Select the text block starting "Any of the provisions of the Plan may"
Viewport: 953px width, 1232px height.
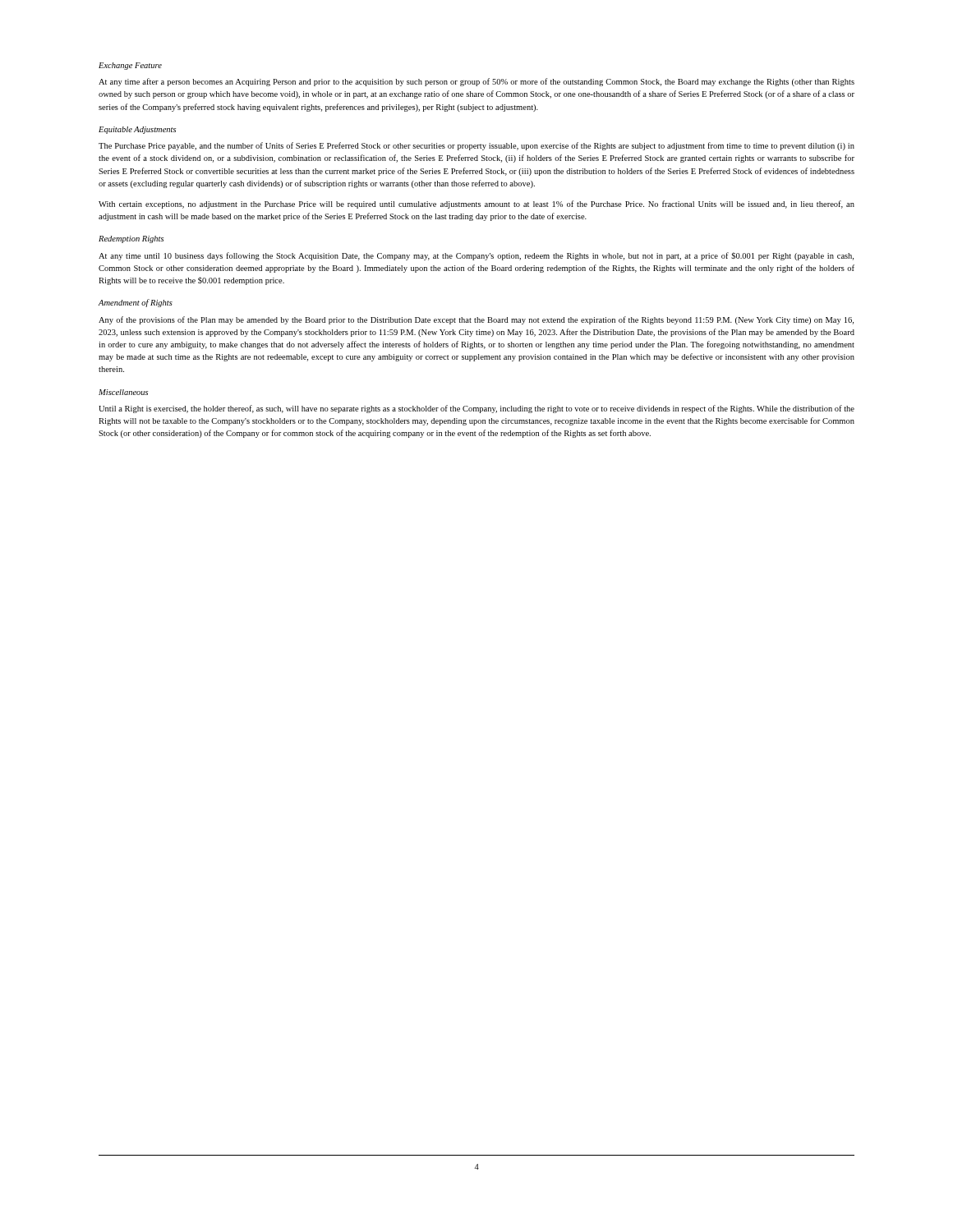click(x=476, y=345)
